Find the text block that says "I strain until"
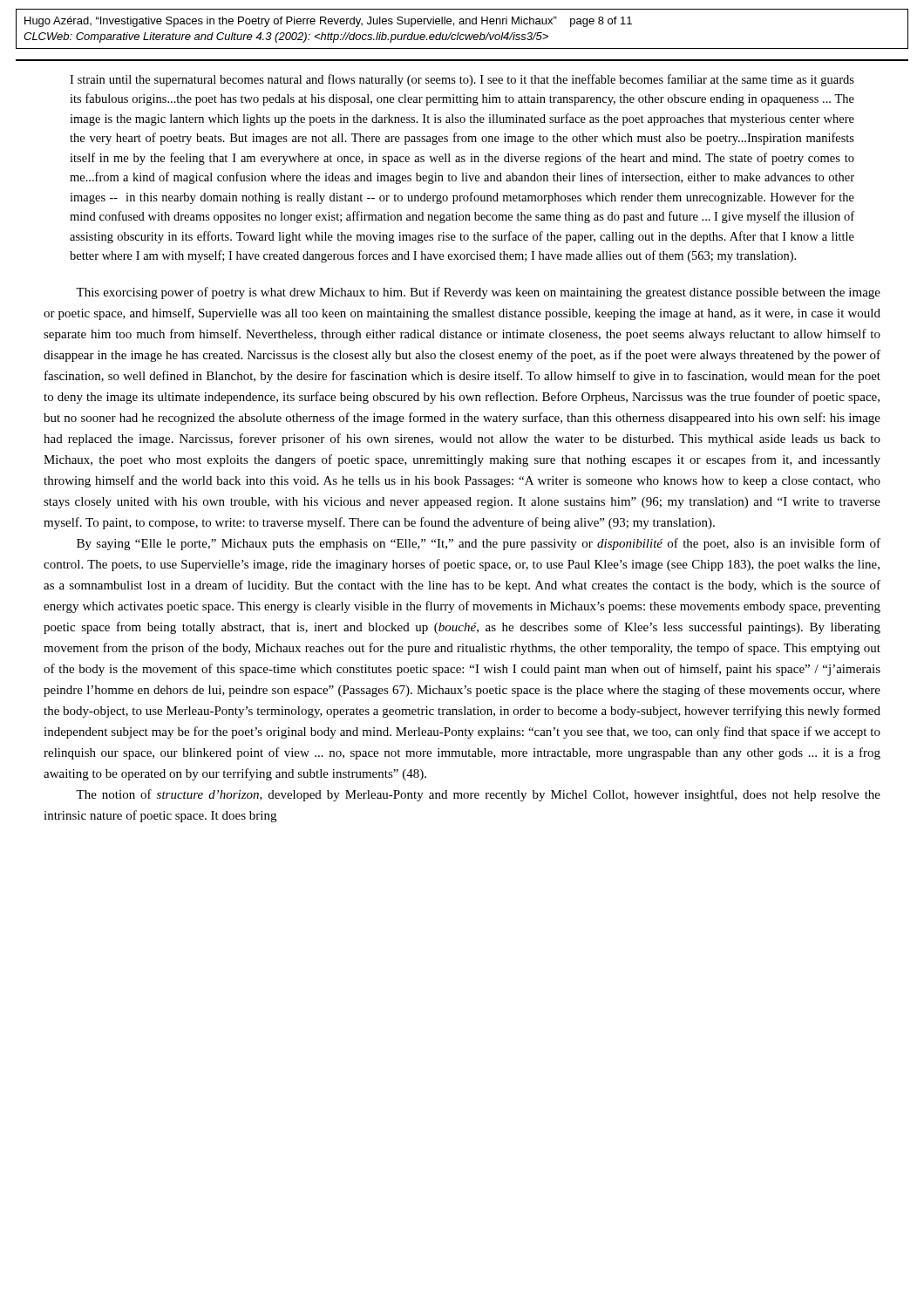The image size is (924, 1308). pos(462,167)
